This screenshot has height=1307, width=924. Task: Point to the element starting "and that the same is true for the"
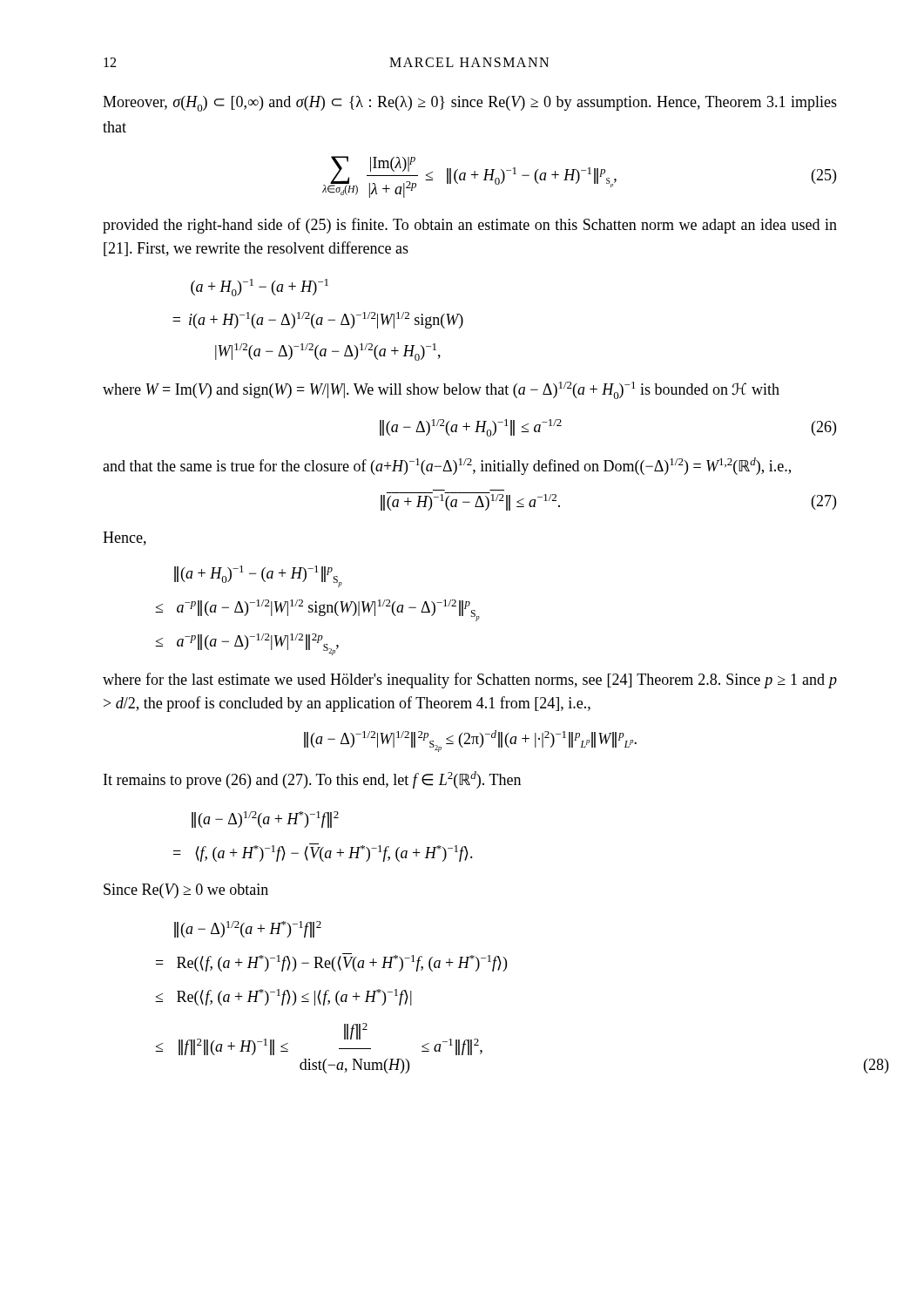[x=447, y=465]
